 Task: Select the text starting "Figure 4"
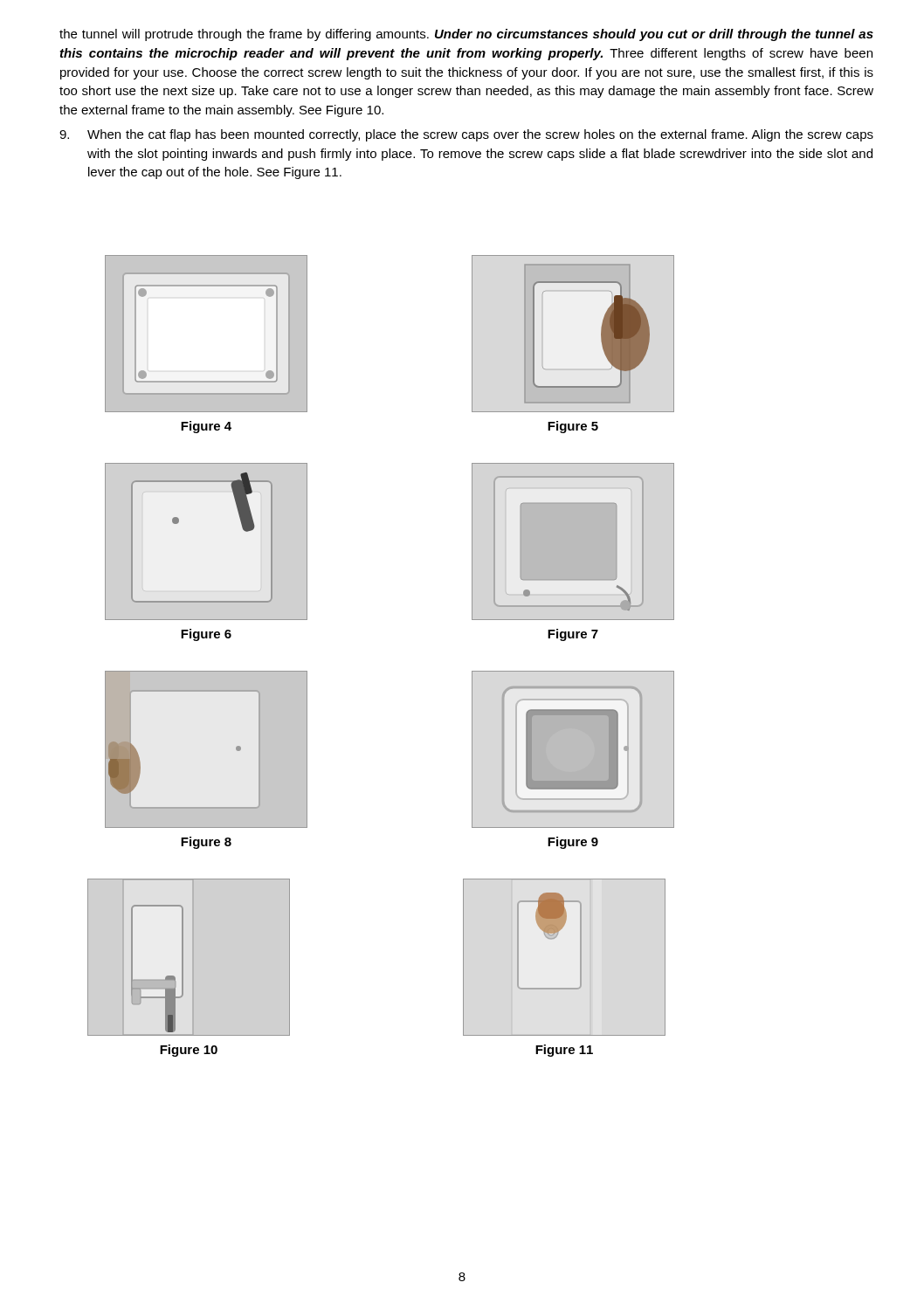pos(206,426)
